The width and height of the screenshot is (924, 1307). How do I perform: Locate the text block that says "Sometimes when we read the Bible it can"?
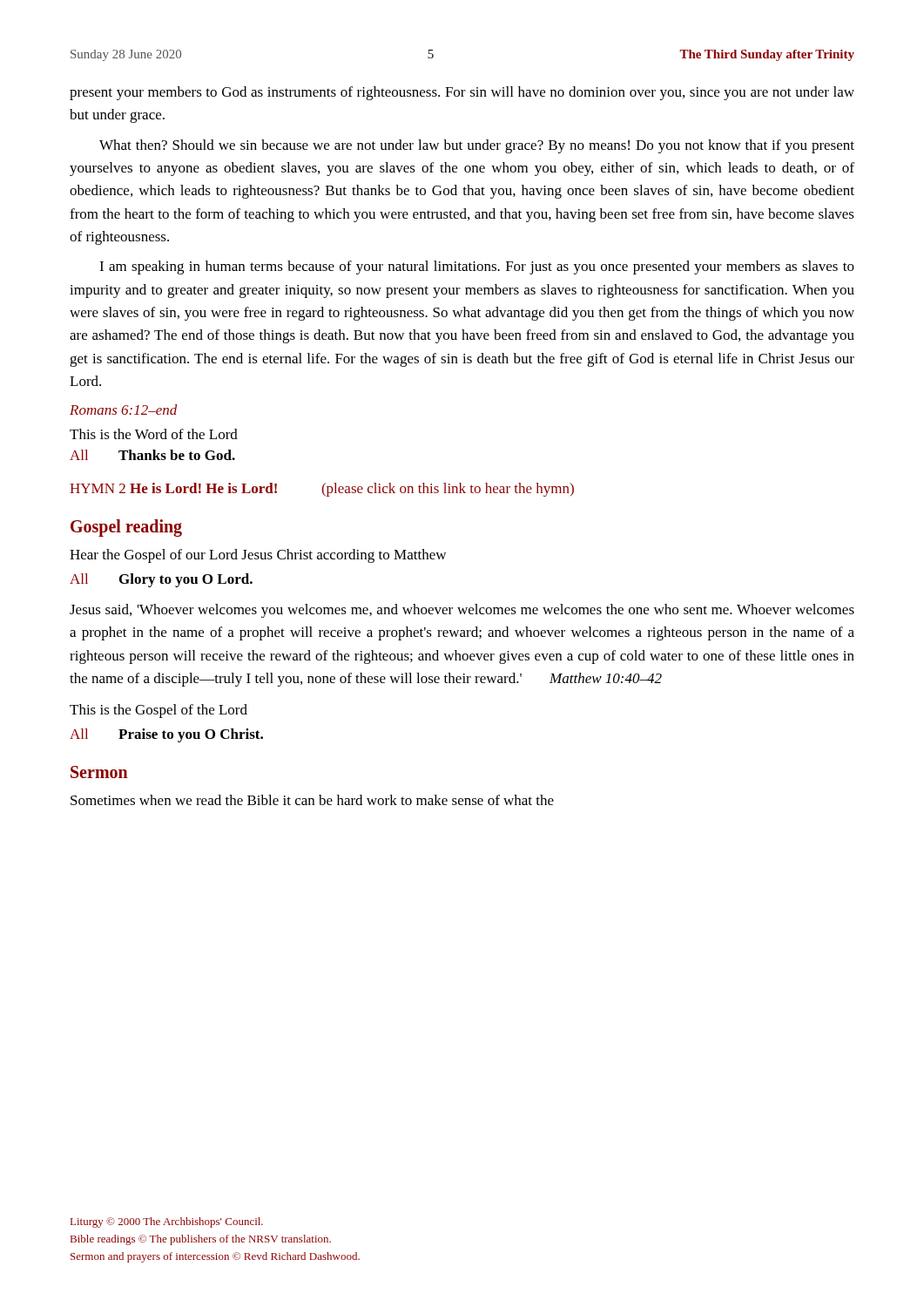click(312, 800)
